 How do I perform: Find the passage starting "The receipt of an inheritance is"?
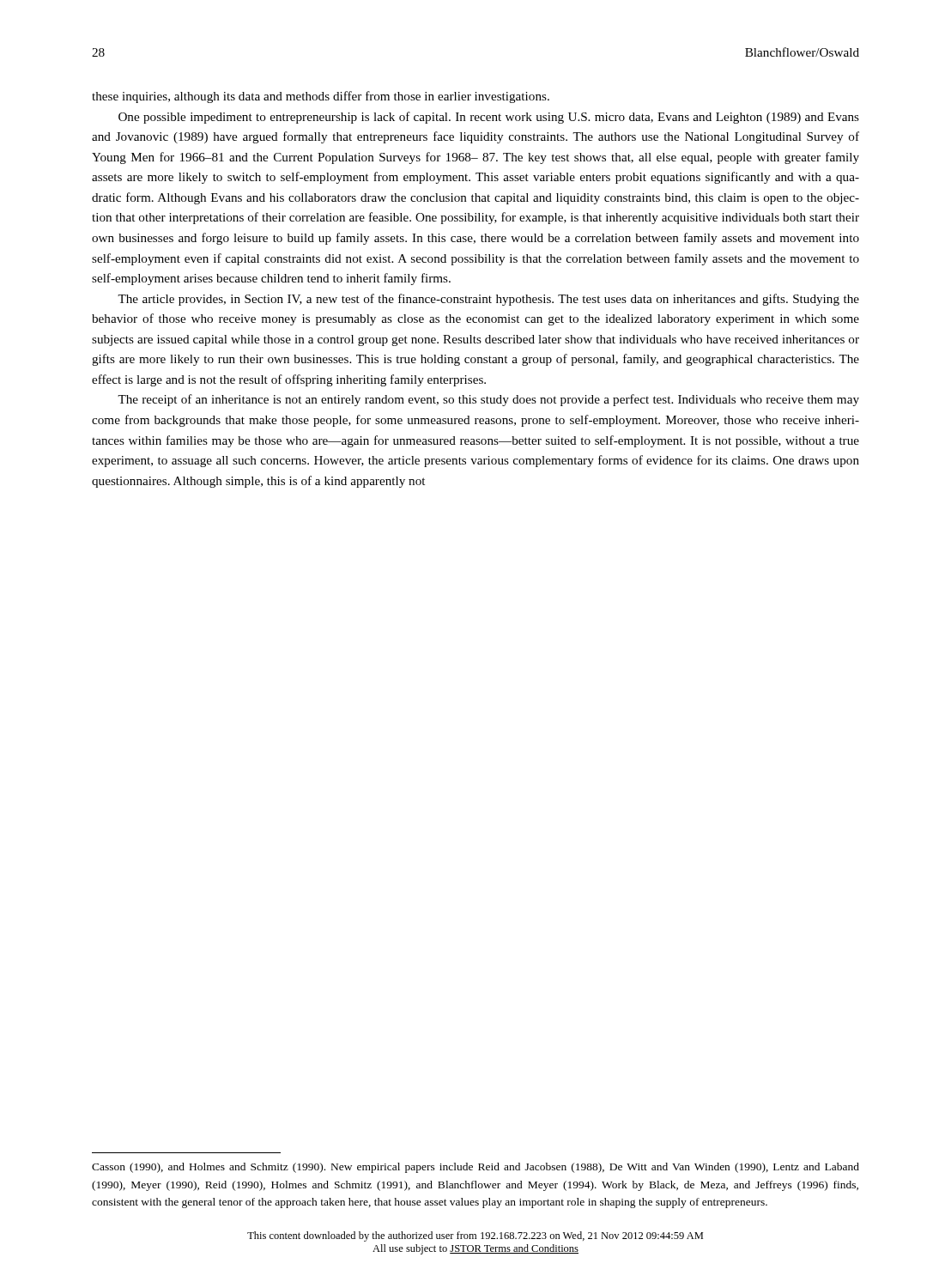476,440
